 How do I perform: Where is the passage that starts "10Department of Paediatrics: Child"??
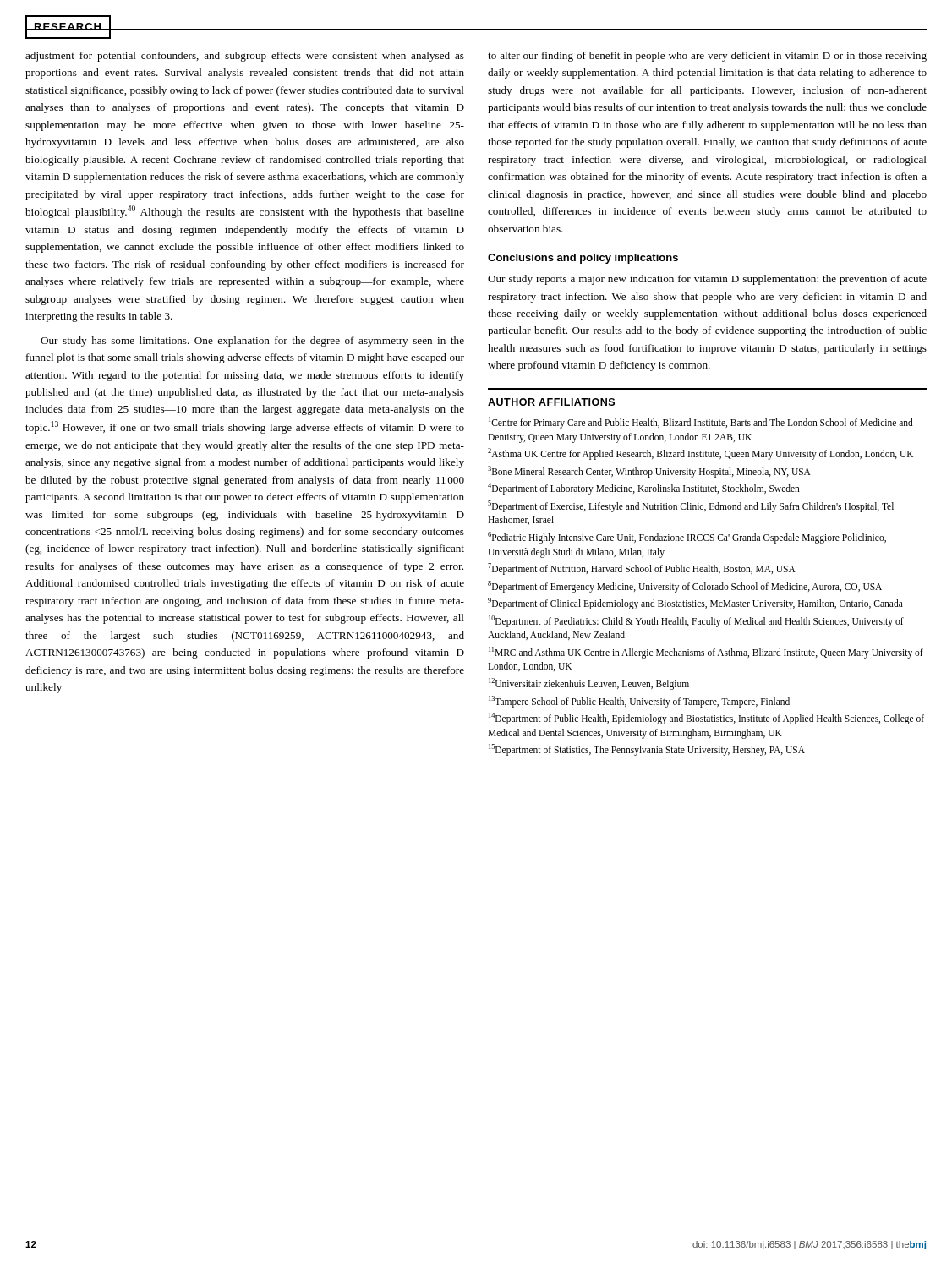tap(696, 627)
